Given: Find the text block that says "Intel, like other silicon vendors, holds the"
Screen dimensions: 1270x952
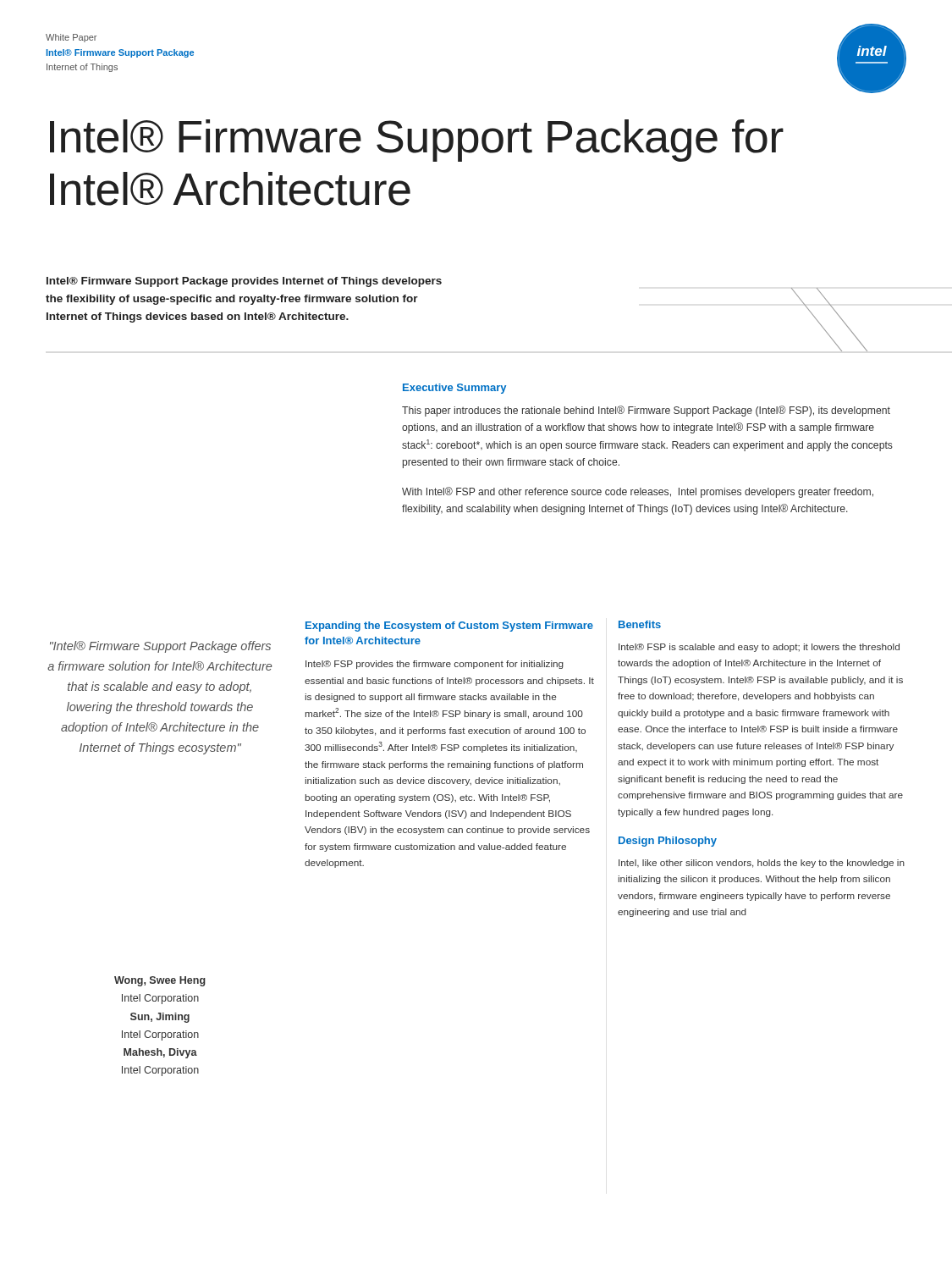Looking at the screenshot, I should pyautogui.click(x=761, y=887).
